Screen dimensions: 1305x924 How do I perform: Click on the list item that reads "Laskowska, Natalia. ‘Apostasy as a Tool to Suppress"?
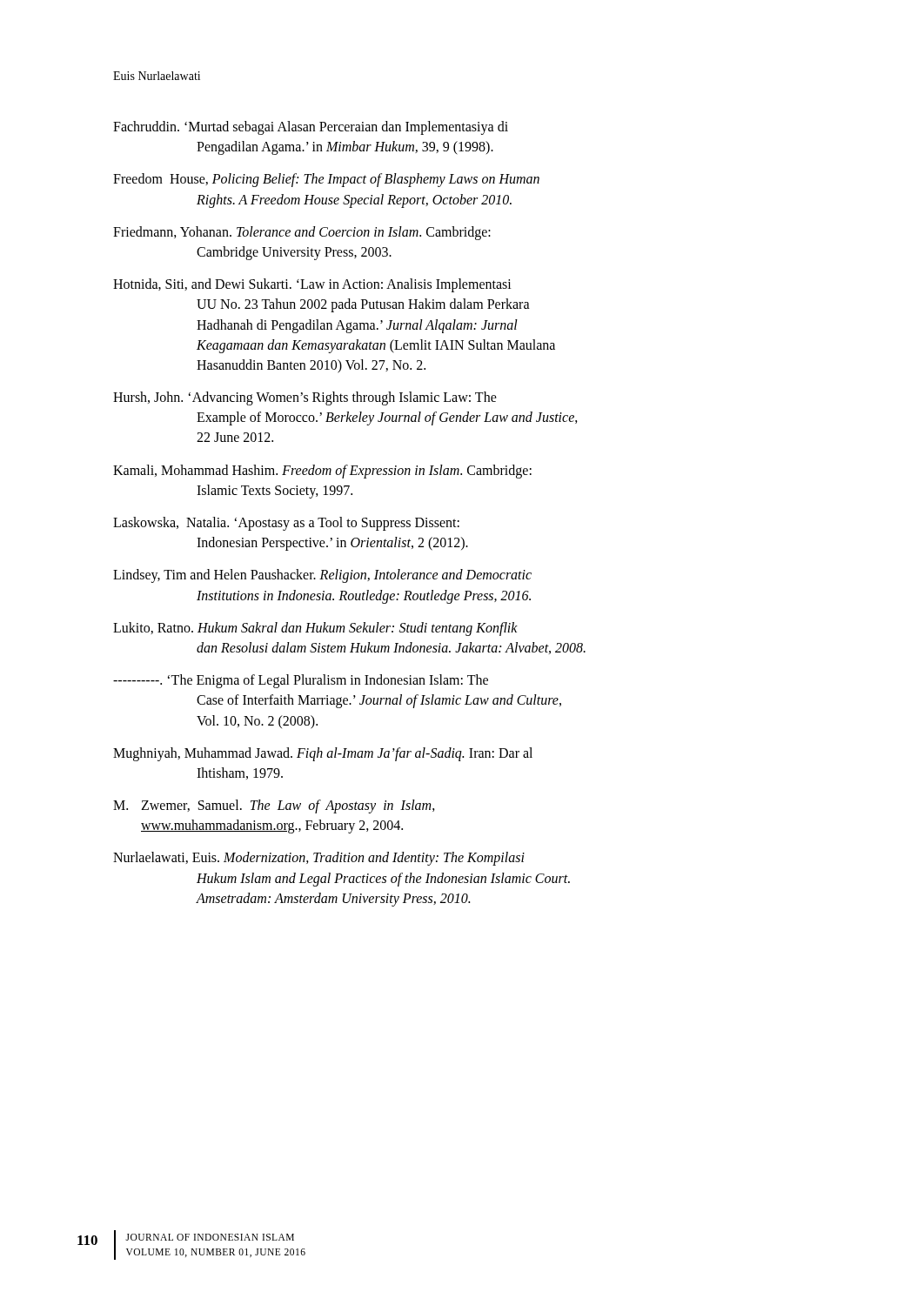[x=462, y=534]
